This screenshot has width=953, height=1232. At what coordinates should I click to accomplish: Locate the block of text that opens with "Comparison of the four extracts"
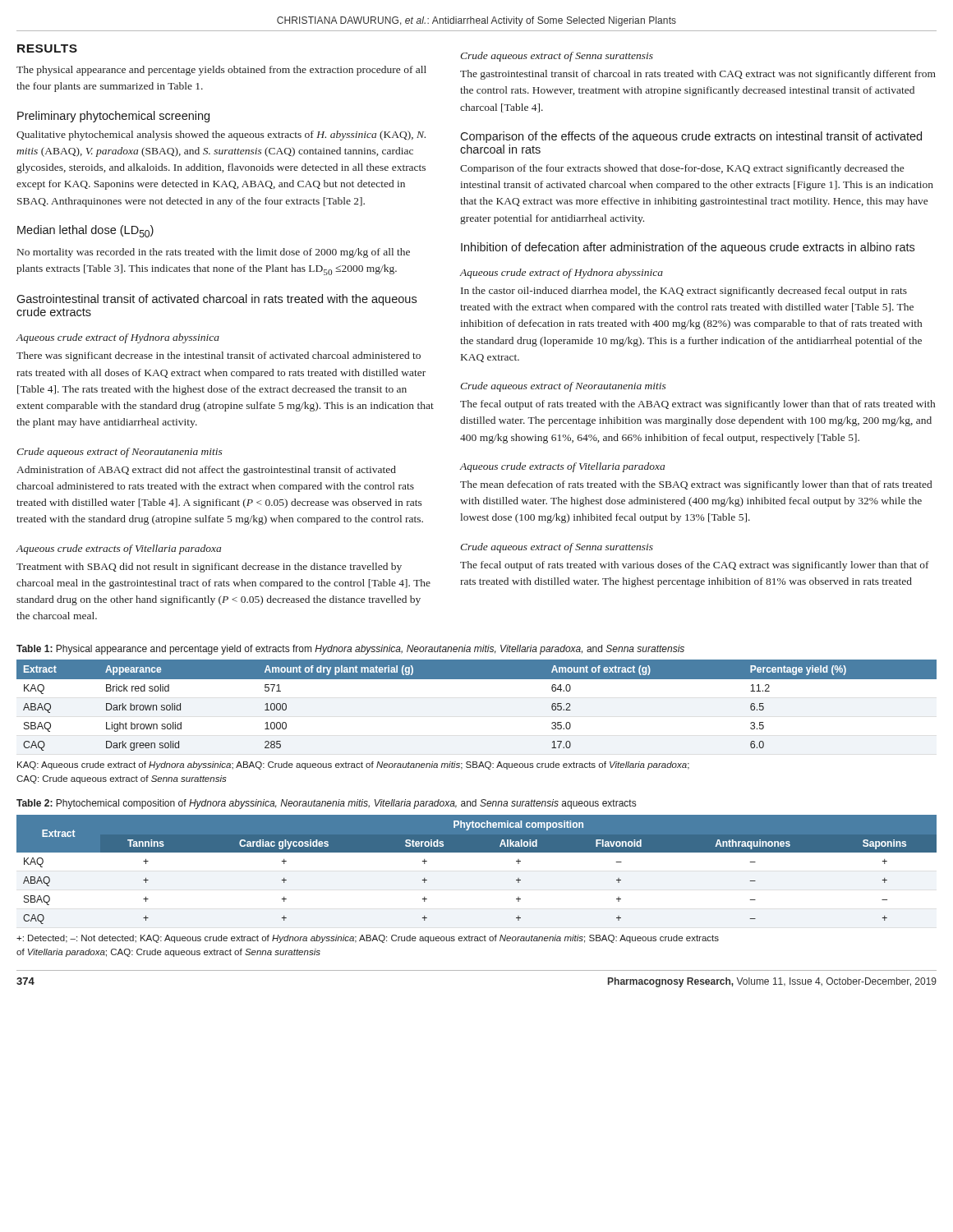coord(698,193)
